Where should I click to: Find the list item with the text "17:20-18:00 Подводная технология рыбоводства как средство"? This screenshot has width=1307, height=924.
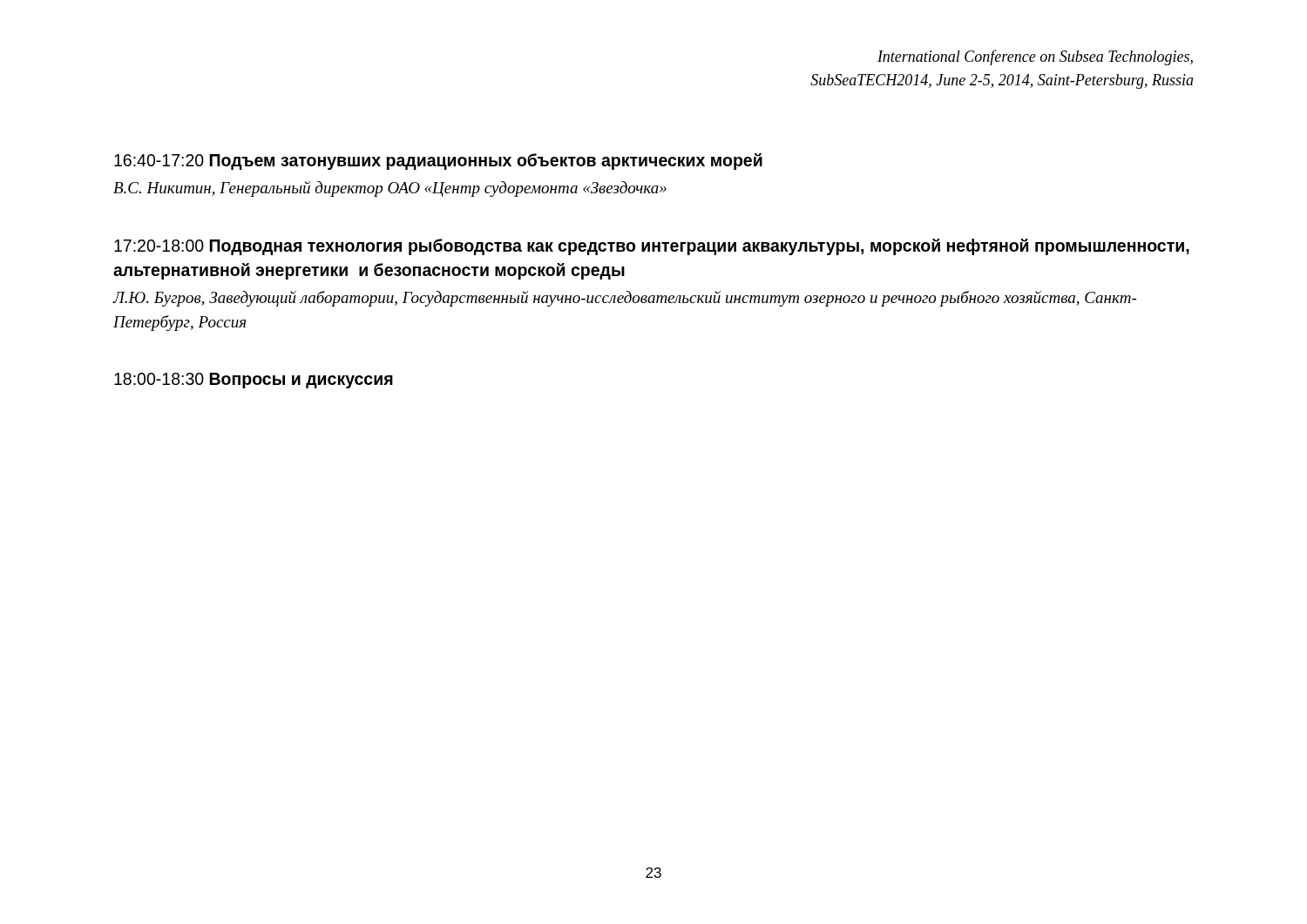[654, 284]
